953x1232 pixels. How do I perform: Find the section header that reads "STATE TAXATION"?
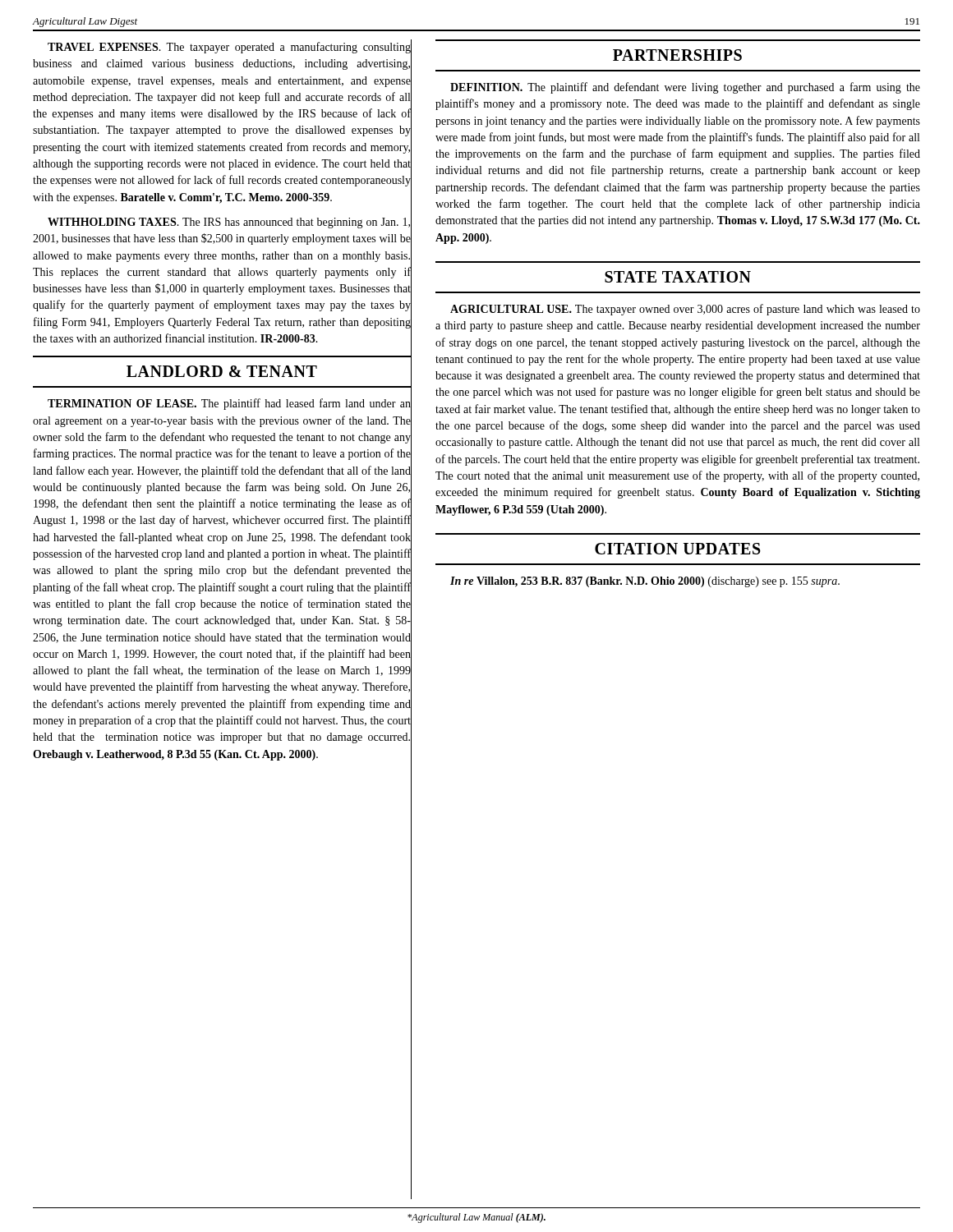pos(678,277)
